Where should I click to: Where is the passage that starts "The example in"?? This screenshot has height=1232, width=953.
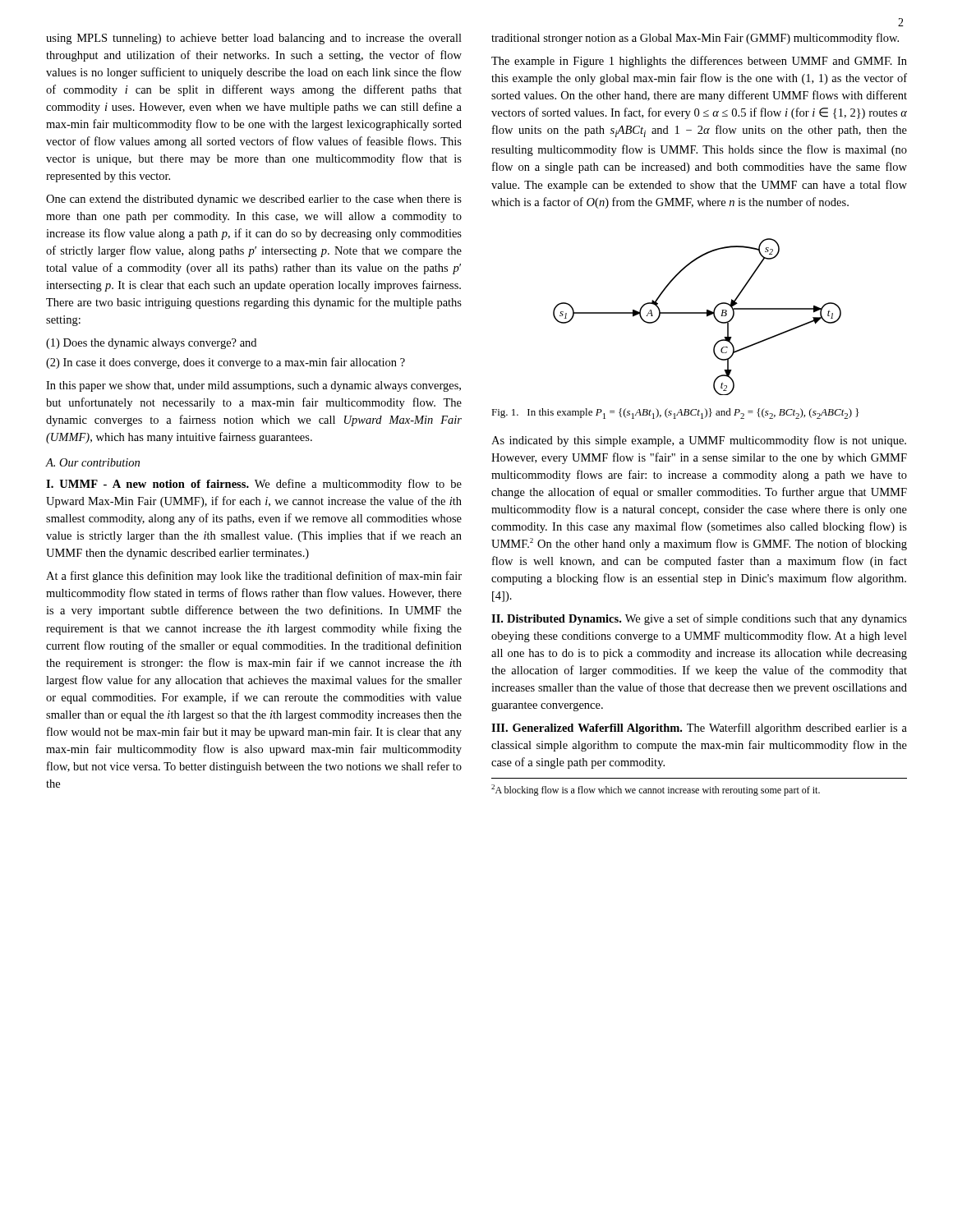pyautogui.click(x=699, y=132)
